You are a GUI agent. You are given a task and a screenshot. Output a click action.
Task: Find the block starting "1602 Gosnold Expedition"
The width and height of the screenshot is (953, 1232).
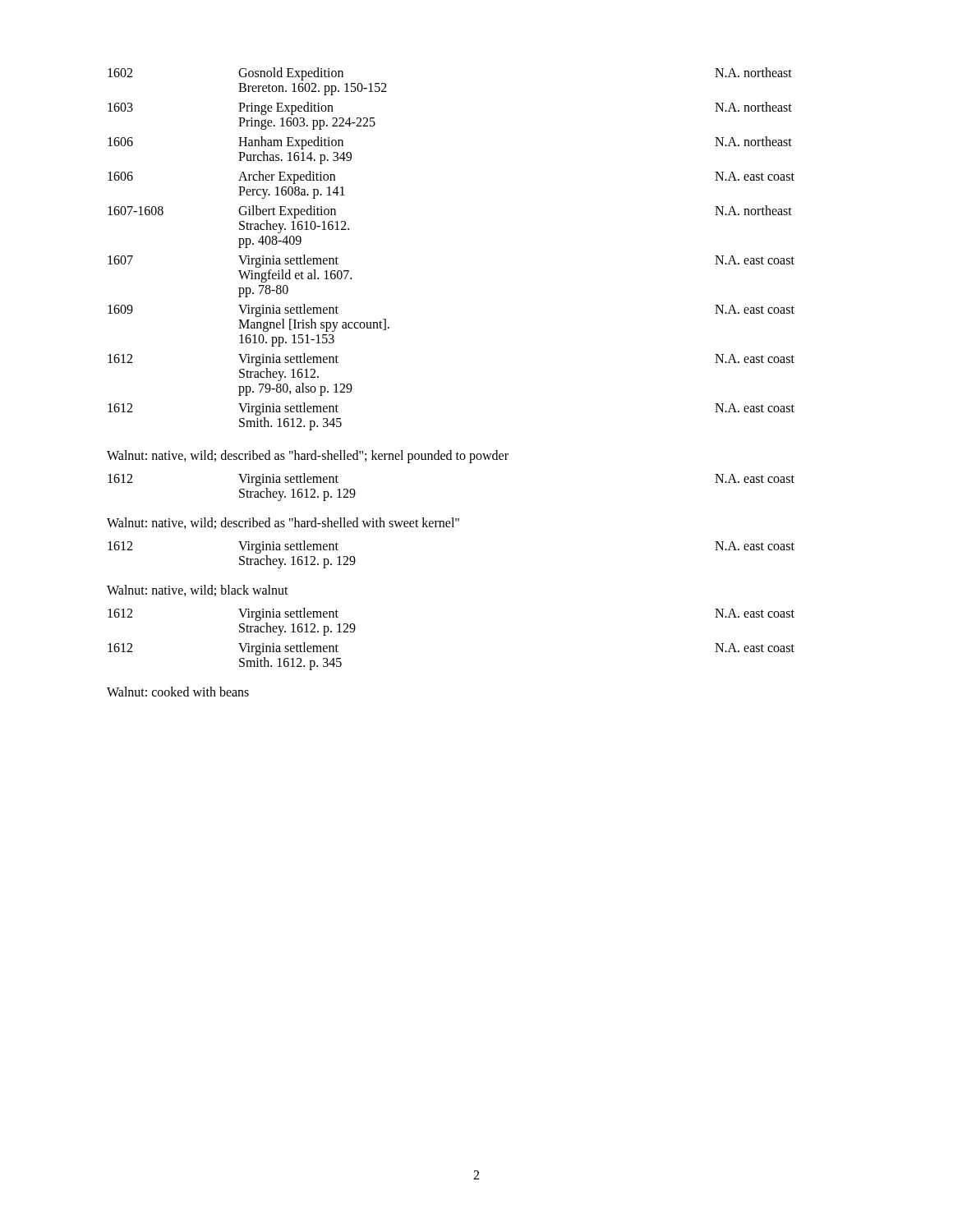point(122,75)
